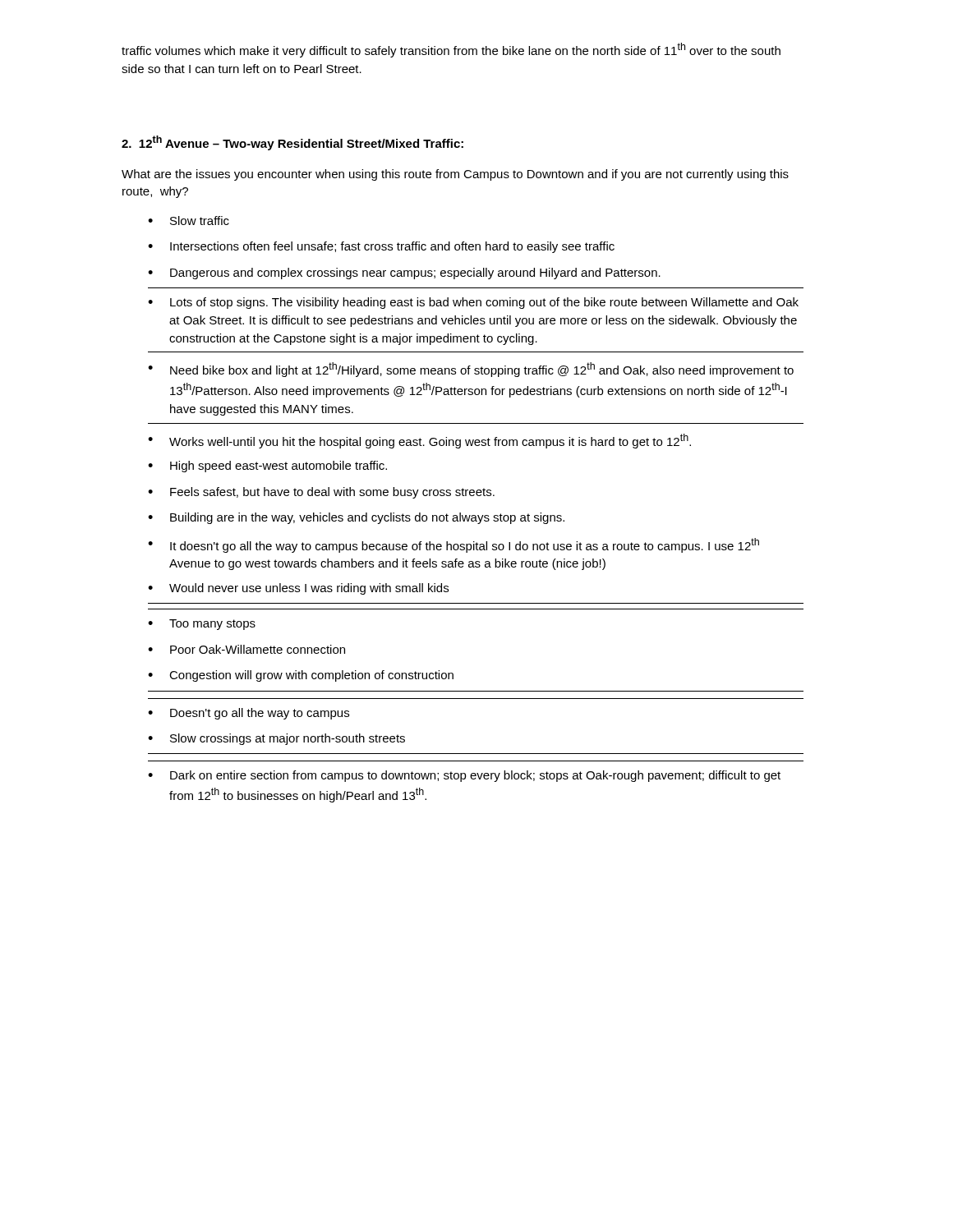Point to the text starting "• Slow crossings at major north-south streets"
Image resolution: width=953 pixels, height=1232 pixels.
[276, 739]
